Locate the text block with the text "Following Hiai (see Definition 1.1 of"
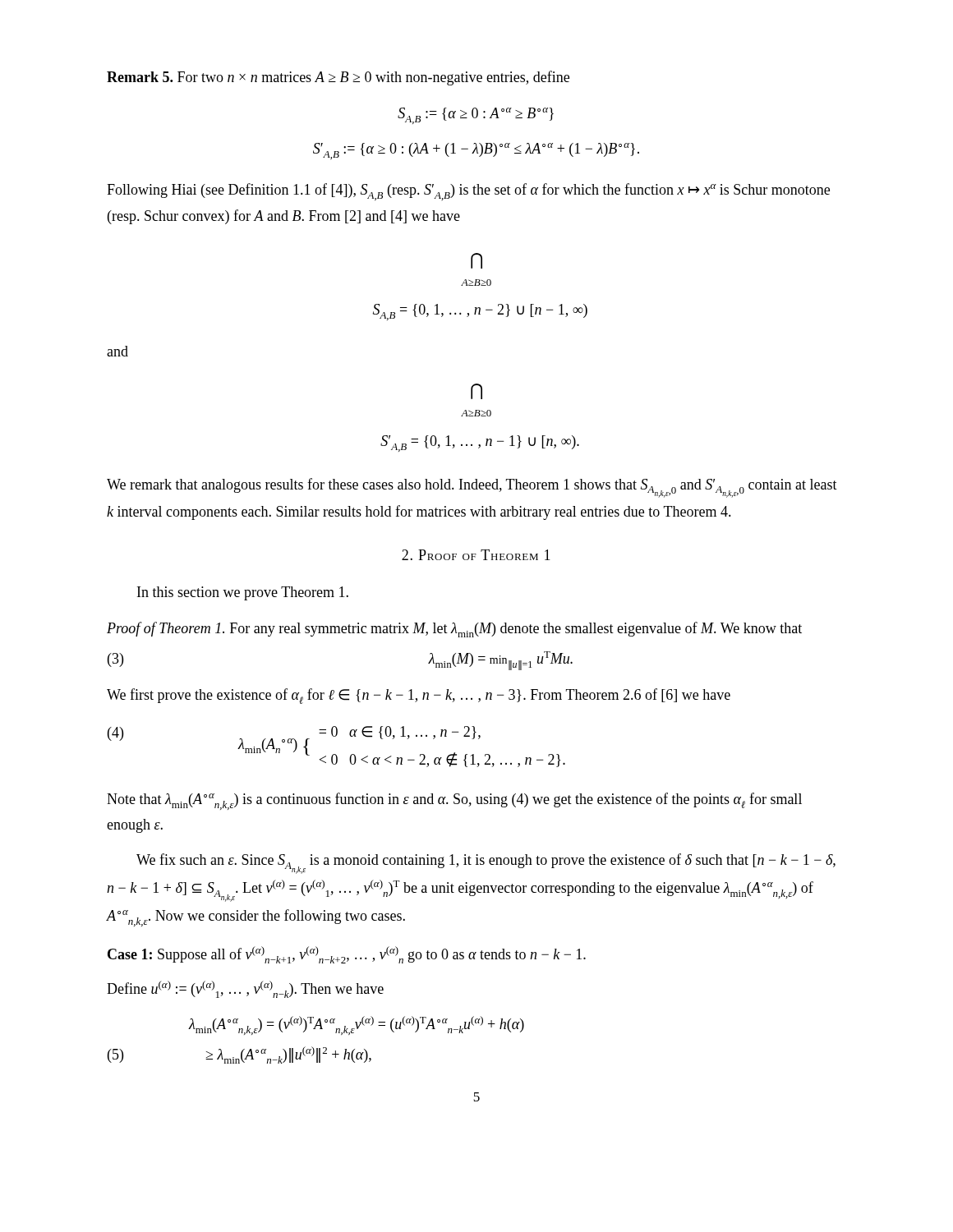This screenshot has width=953, height=1232. click(476, 253)
